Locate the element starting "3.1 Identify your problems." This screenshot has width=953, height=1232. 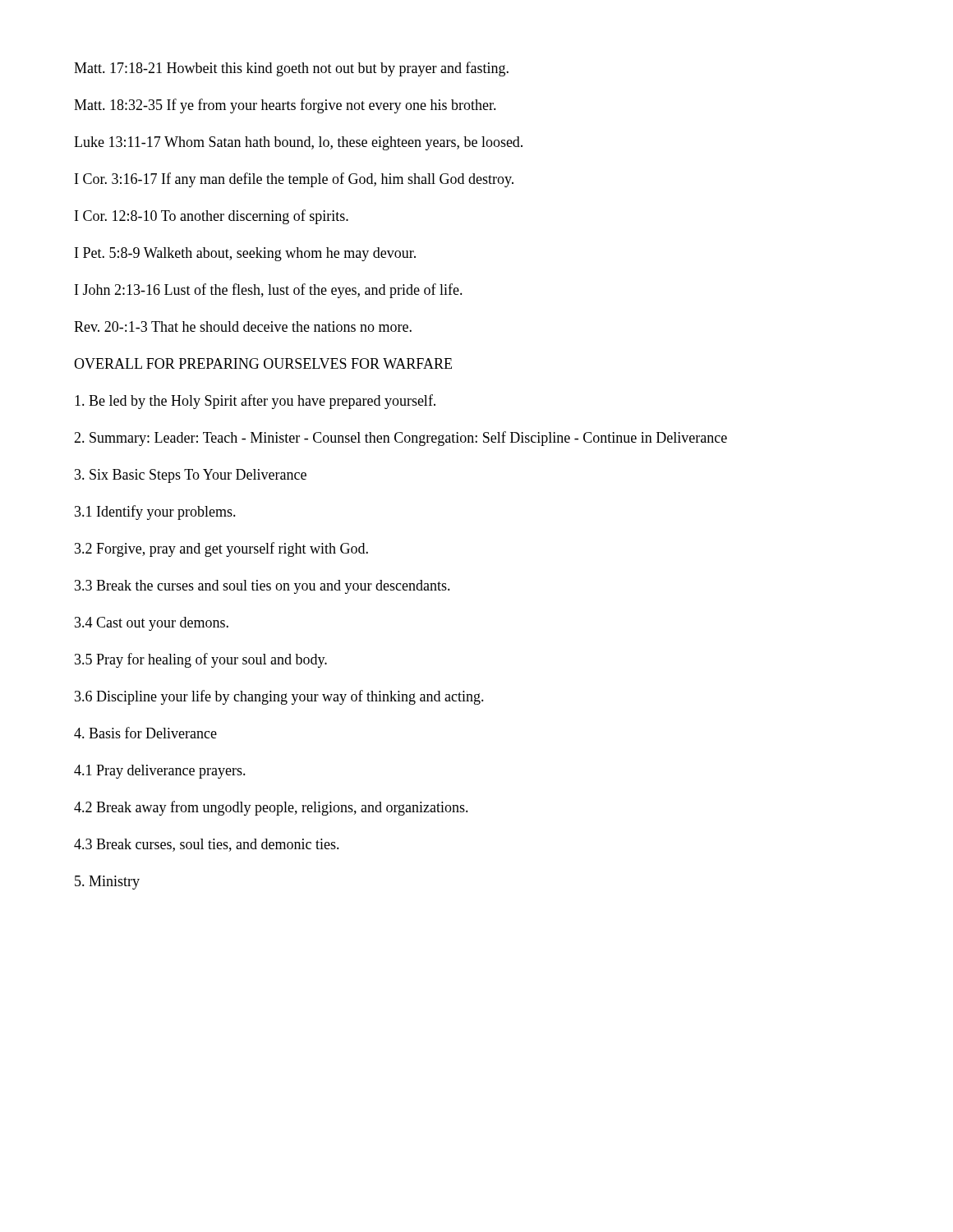click(155, 512)
